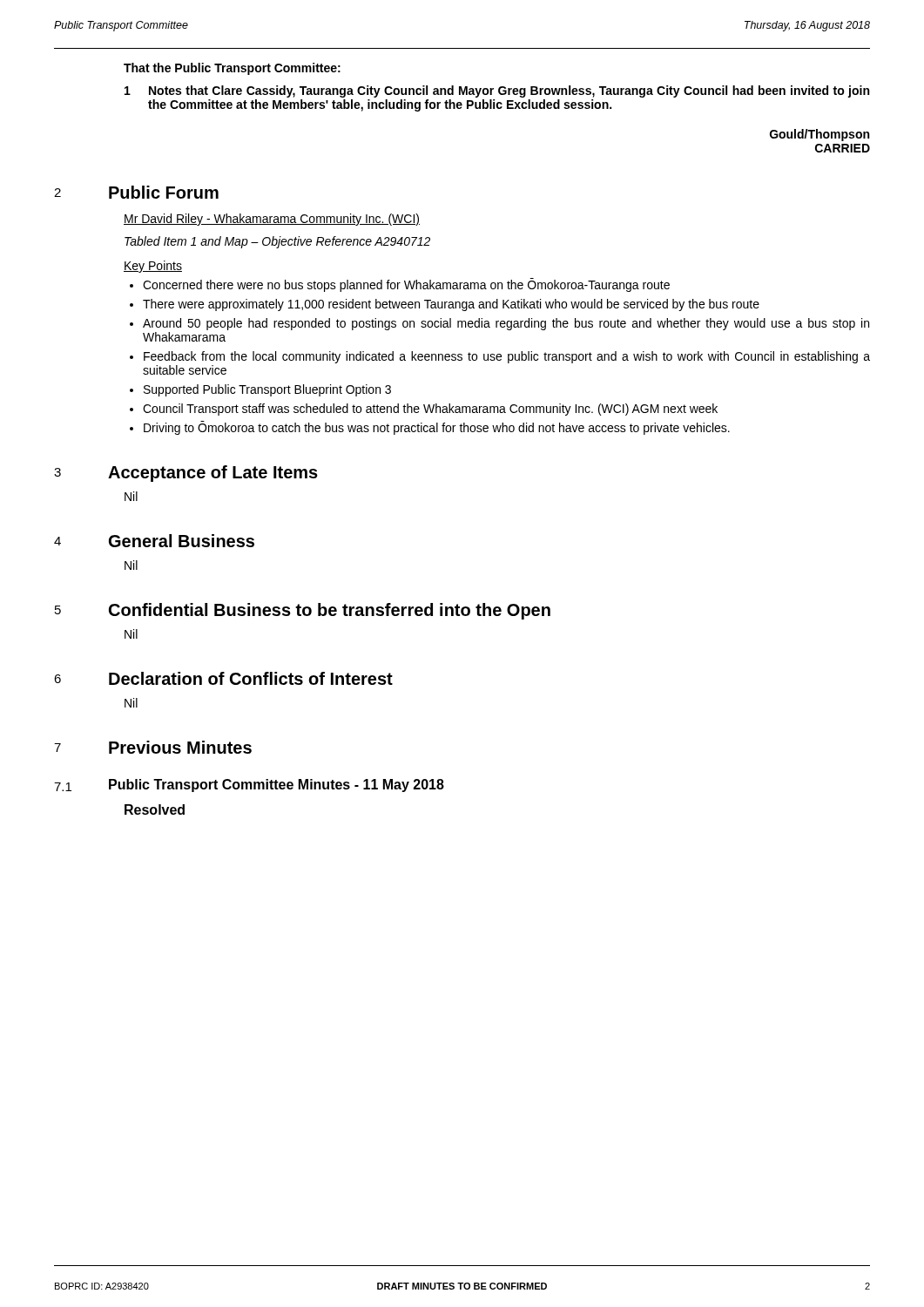Click on the section header containing "Declaration of Conflicts"
The image size is (924, 1307).
(x=250, y=679)
